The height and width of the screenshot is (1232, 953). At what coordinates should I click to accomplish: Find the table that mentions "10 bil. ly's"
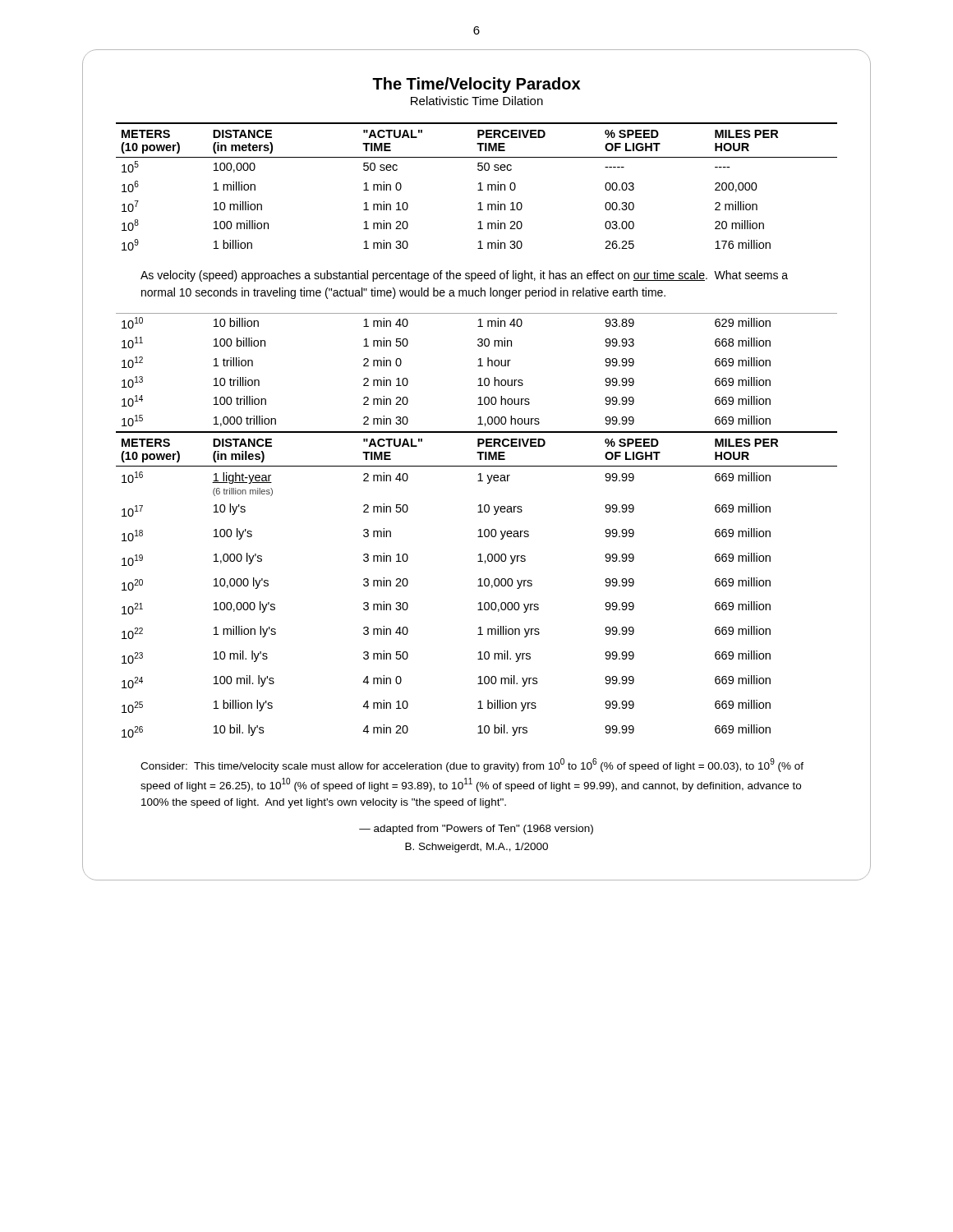(x=476, y=529)
